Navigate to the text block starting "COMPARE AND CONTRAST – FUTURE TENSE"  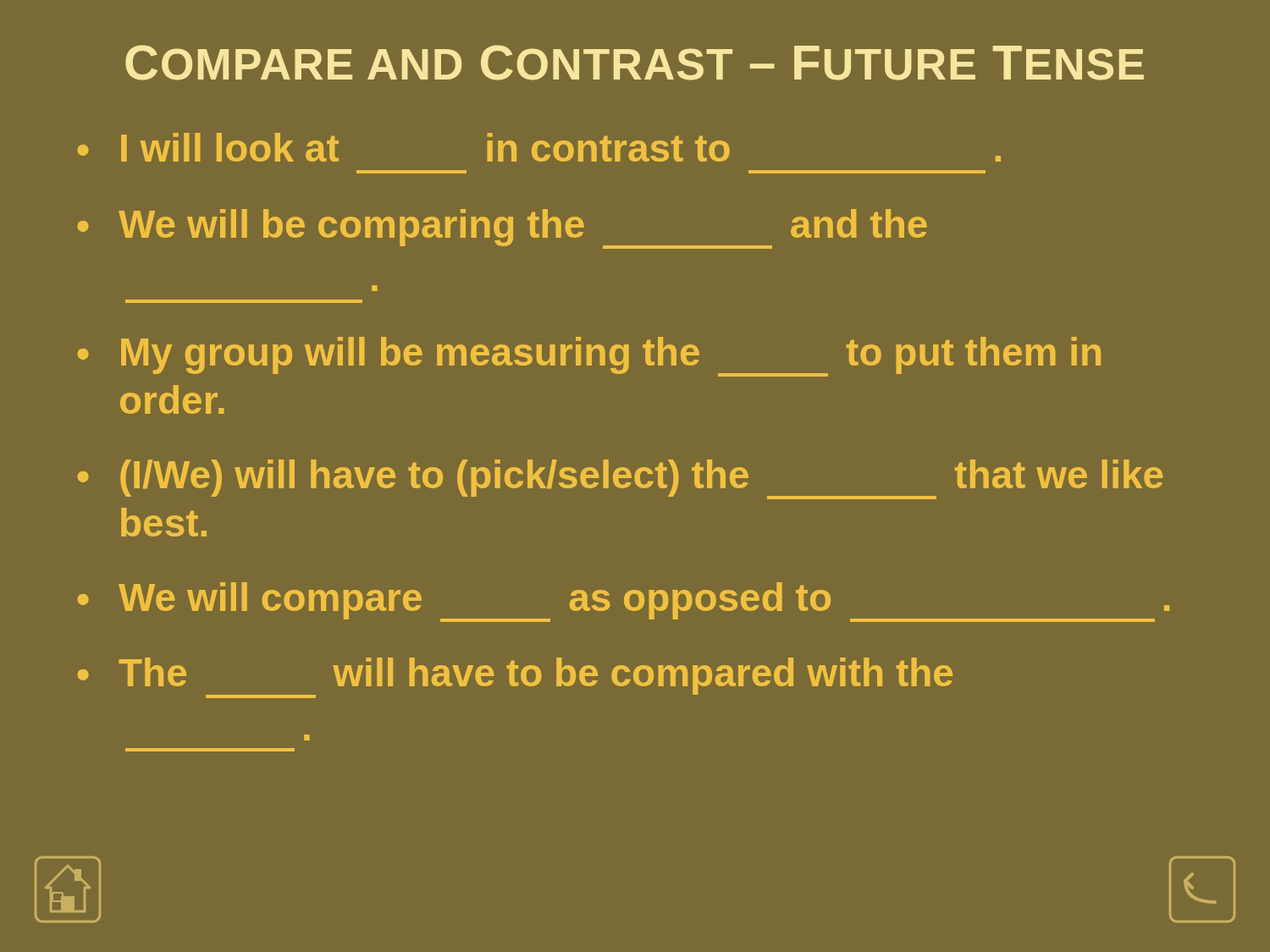pos(635,62)
